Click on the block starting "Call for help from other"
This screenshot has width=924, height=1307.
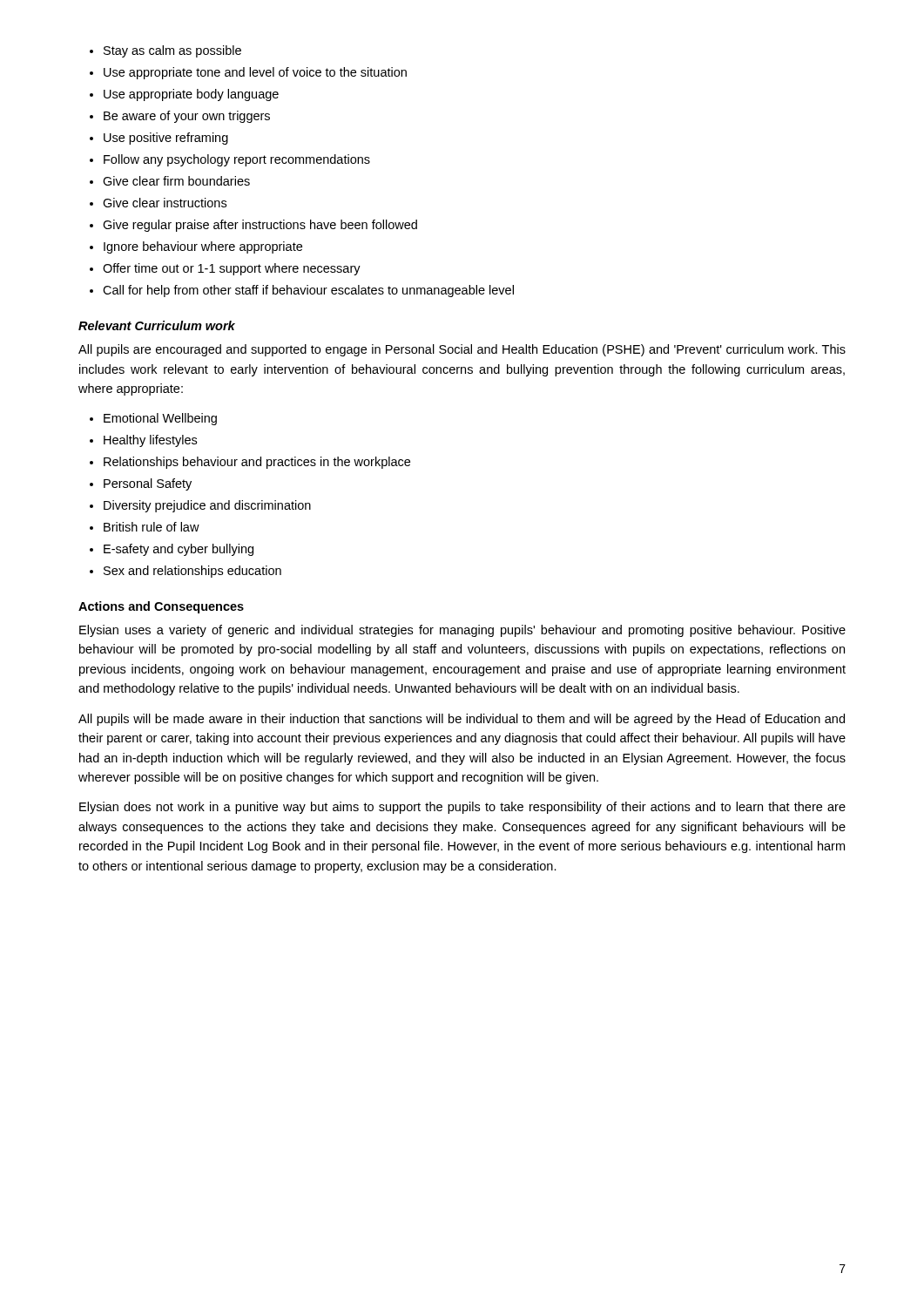pos(309,290)
